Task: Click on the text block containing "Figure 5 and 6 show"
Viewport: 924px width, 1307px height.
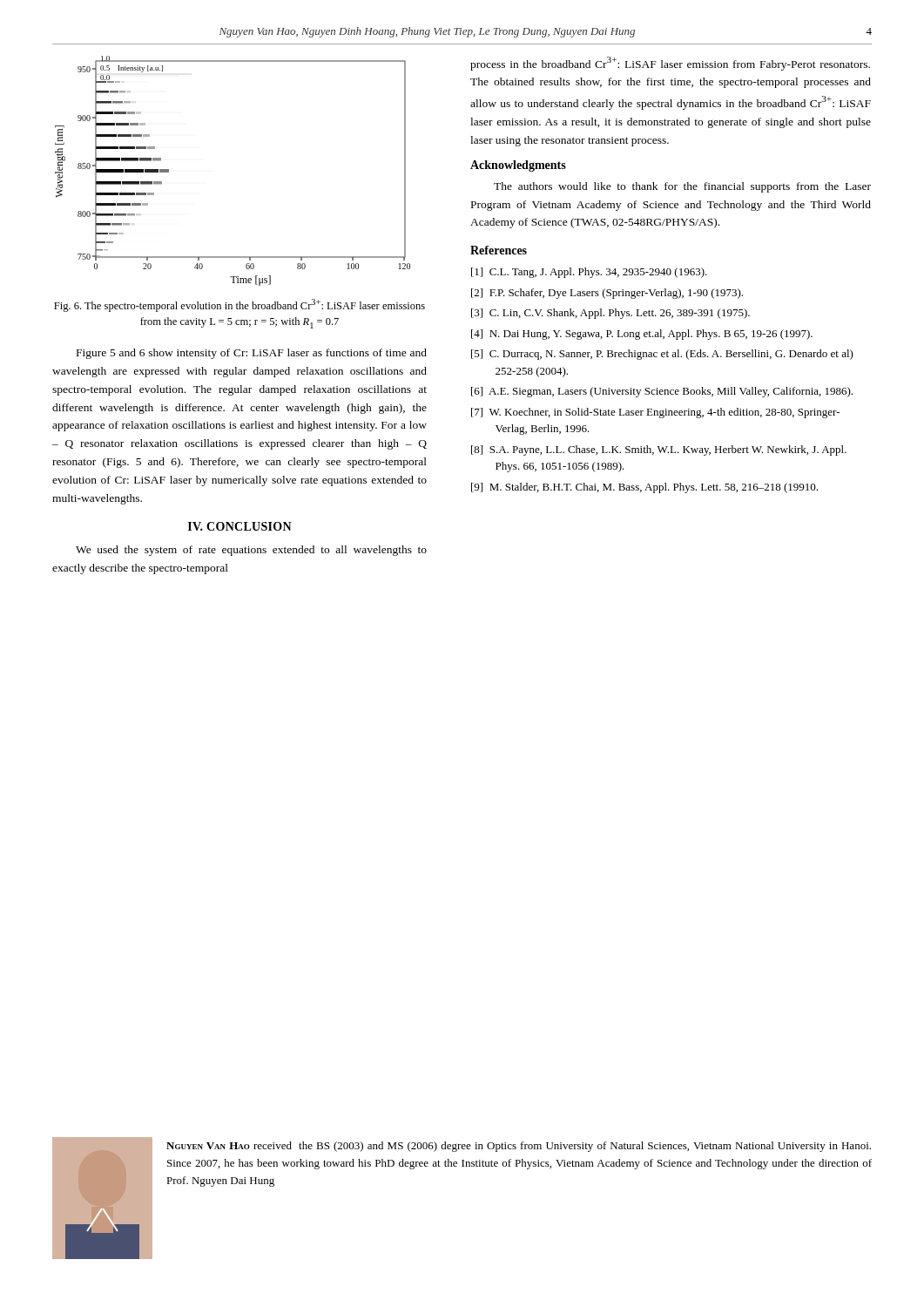Action: (240, 426)
